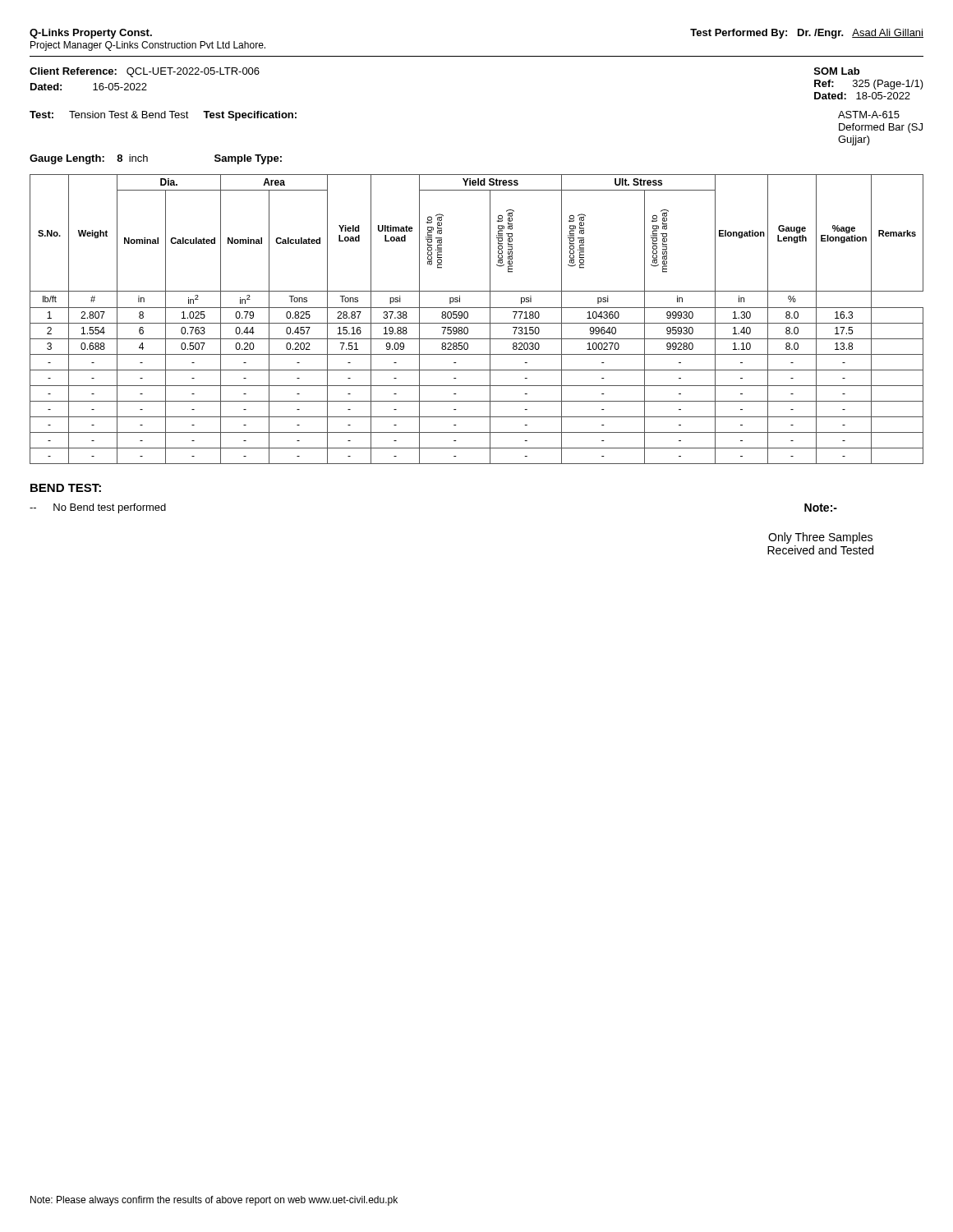
Task: Locate the text with the text "Sample Type:"
Action: click(248, 158)
